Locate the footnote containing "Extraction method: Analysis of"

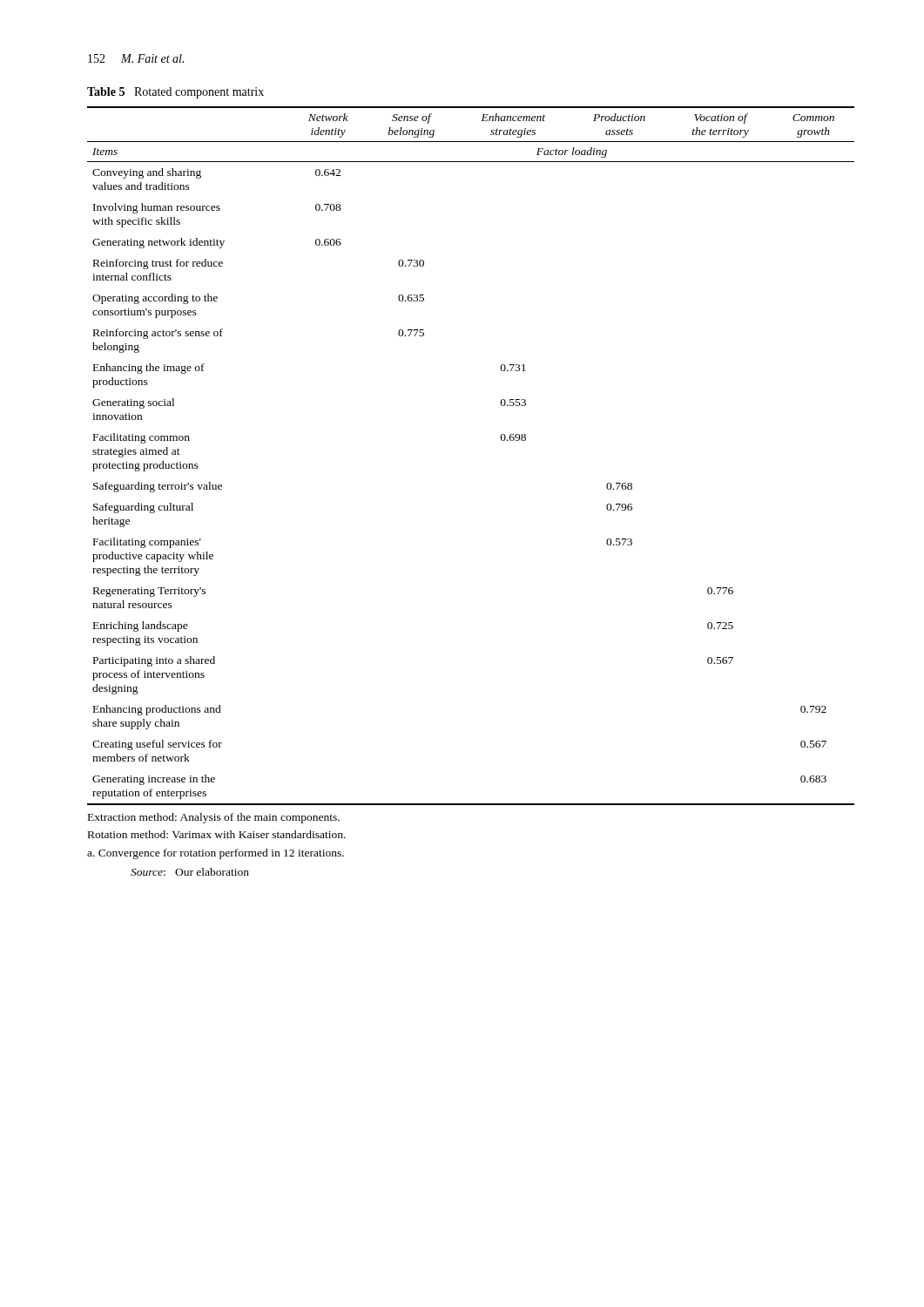pyautogui.click(x=214, y=817)
